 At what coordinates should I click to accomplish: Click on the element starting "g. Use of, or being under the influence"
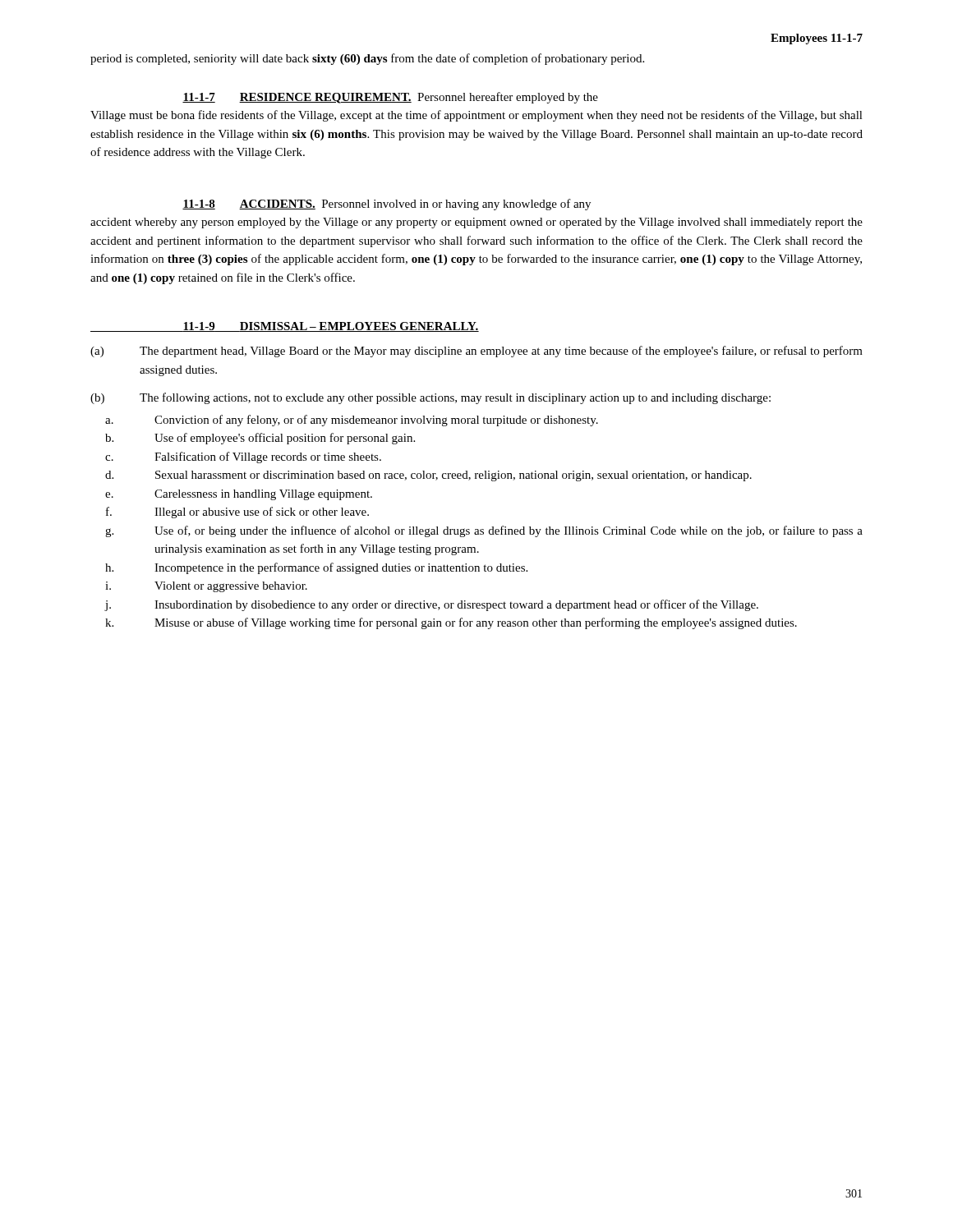point(476,540)
